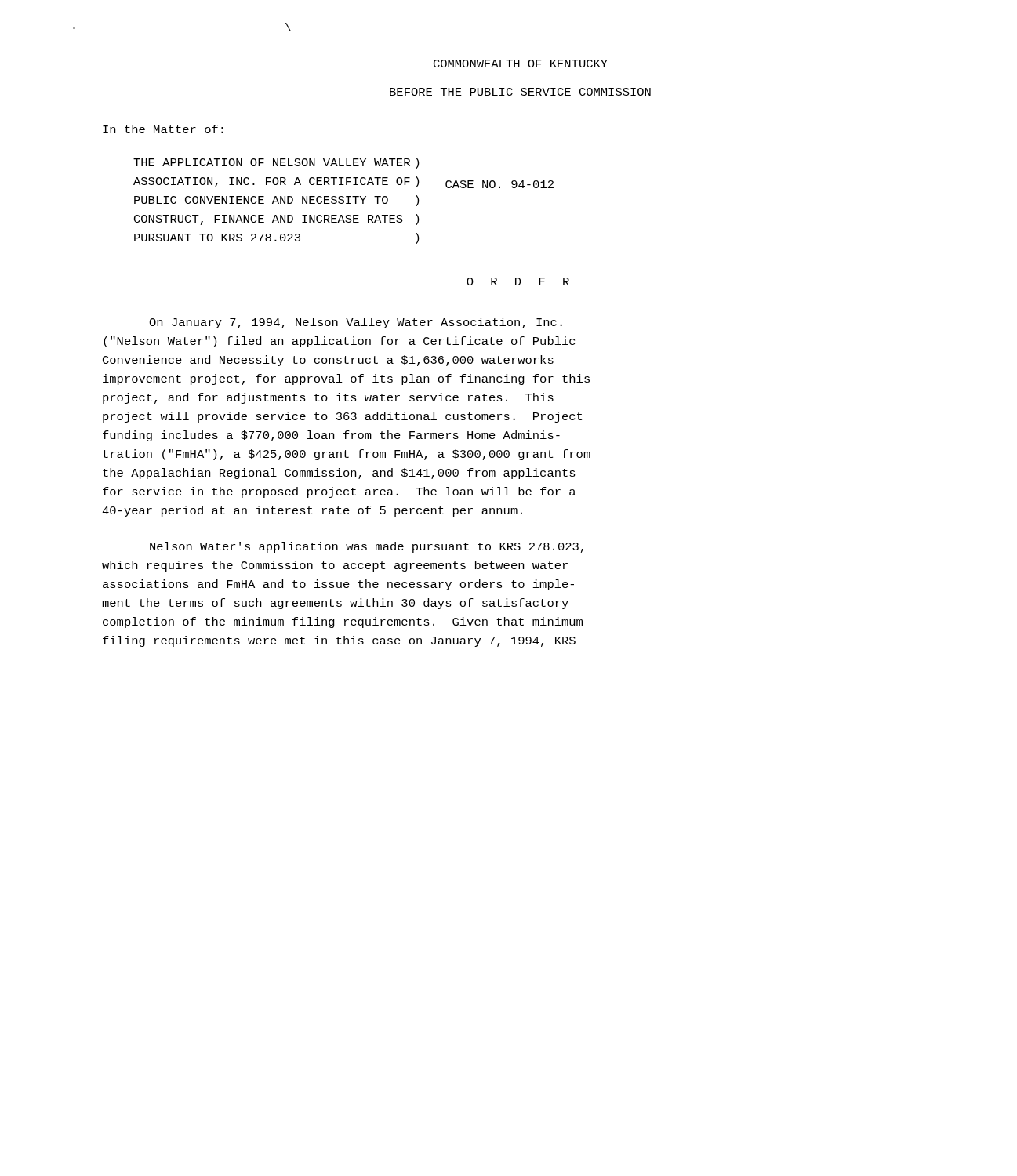Point to the section header beginning "O R D E"

click(520, 282)
